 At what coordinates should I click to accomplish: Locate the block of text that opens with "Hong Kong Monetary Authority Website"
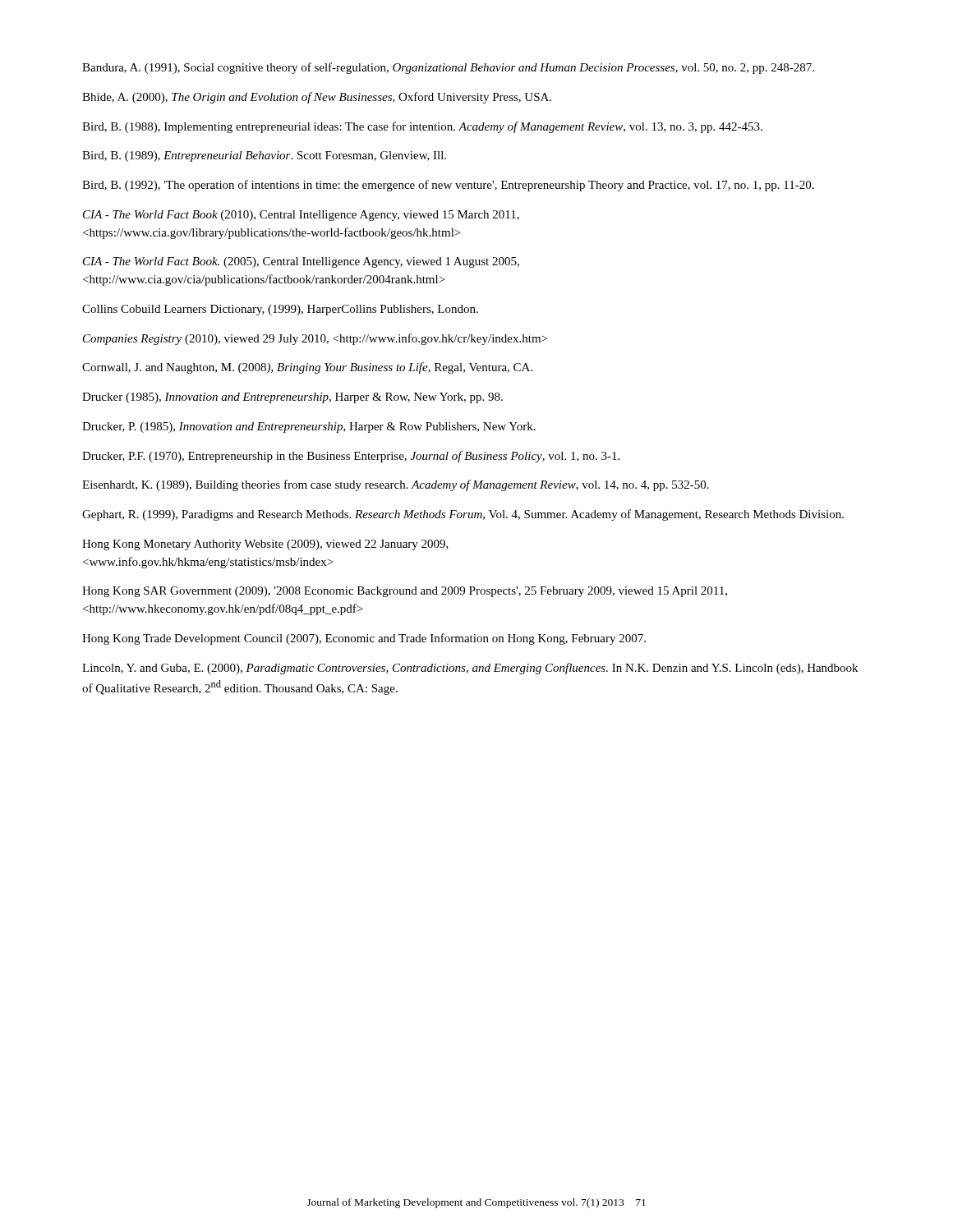[x=266, y=552]
